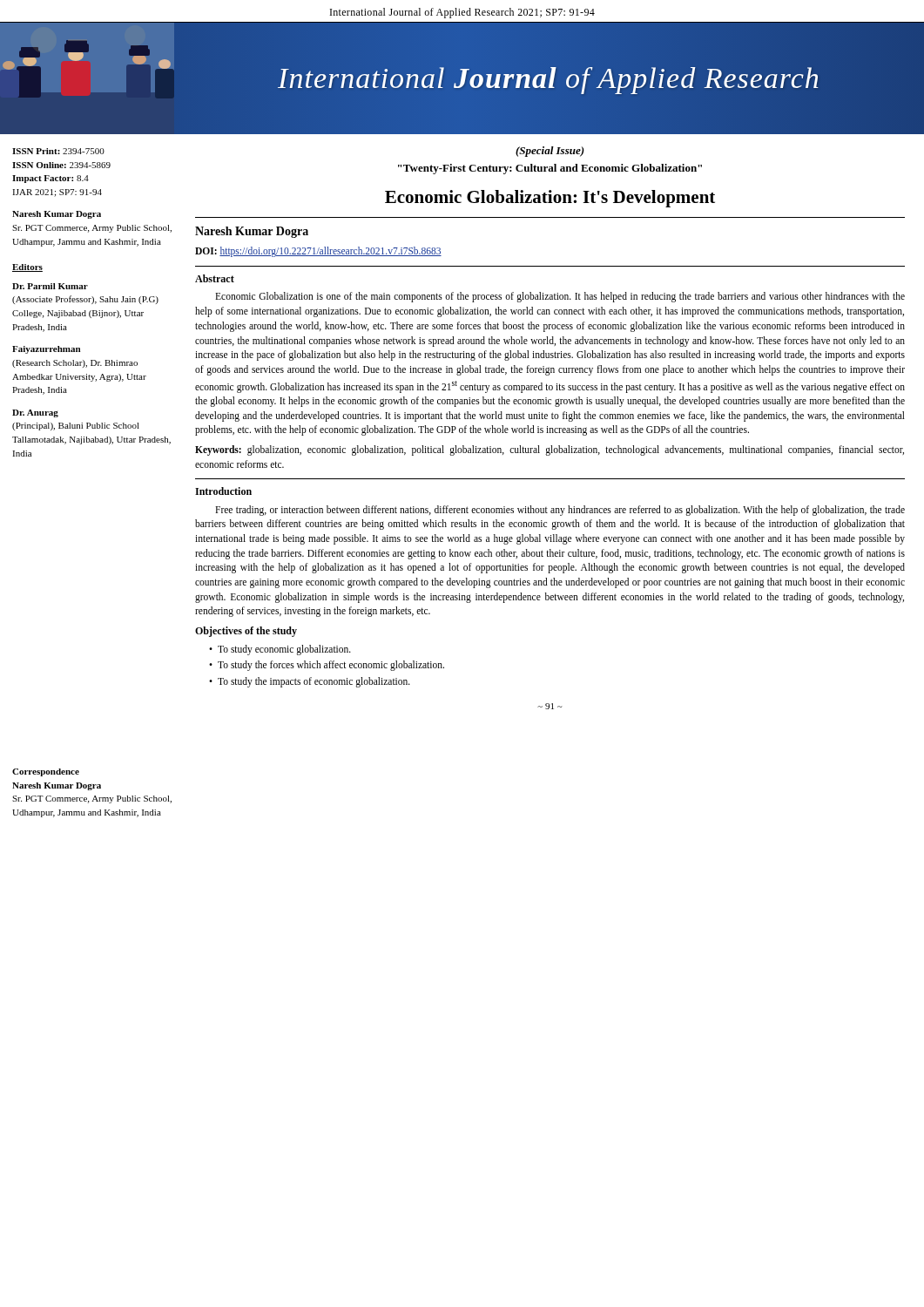The width and height of the screenshot is (924, 1307).
Task: Select the region starting "Naresh Kumar Dogra Sr. PGT Commerce, Army Public"
Action: click(92, 227)
